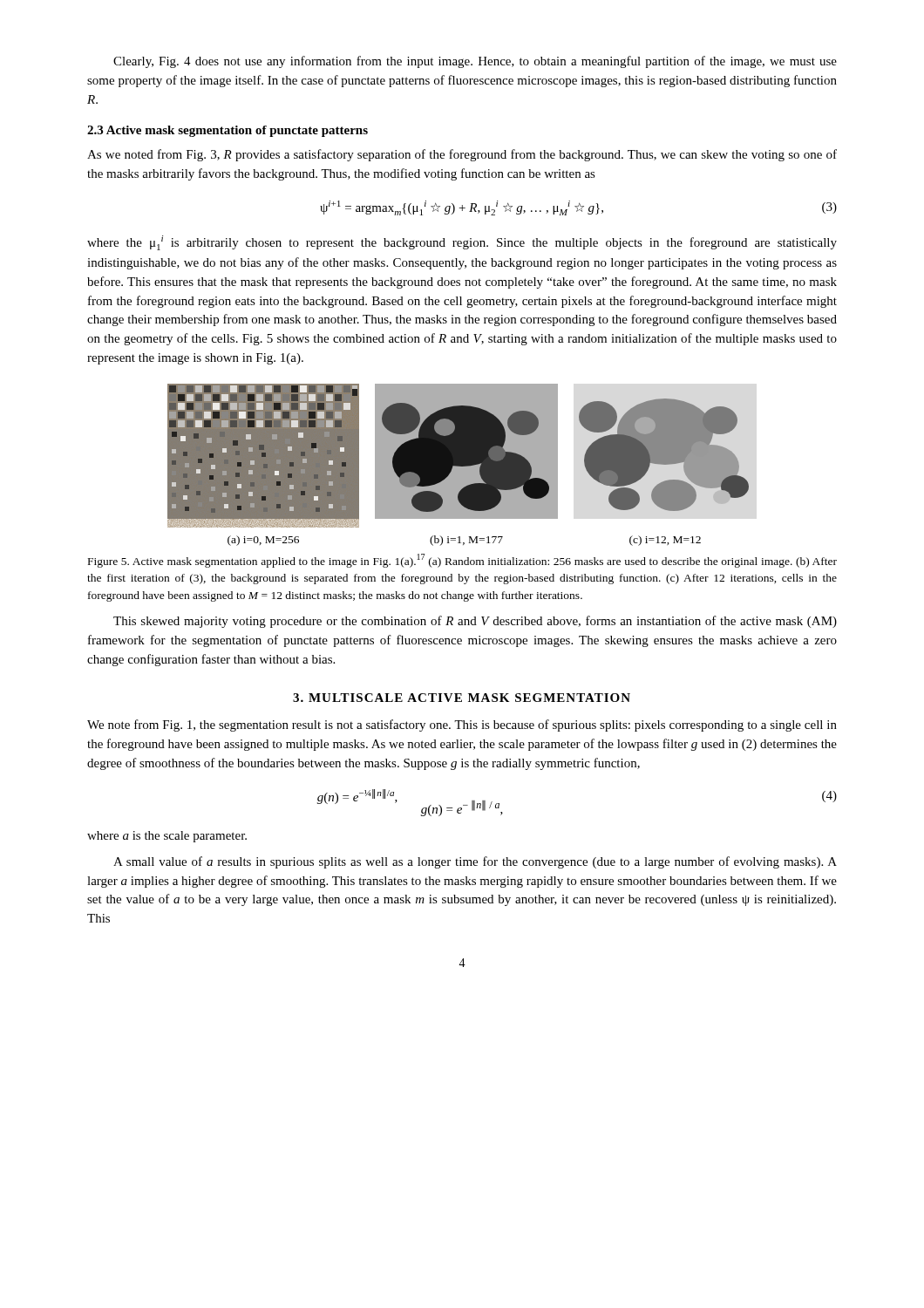The width and height of the screenshot is (924, 1308).
Task: Select a photo
Action: click(462, 466)
